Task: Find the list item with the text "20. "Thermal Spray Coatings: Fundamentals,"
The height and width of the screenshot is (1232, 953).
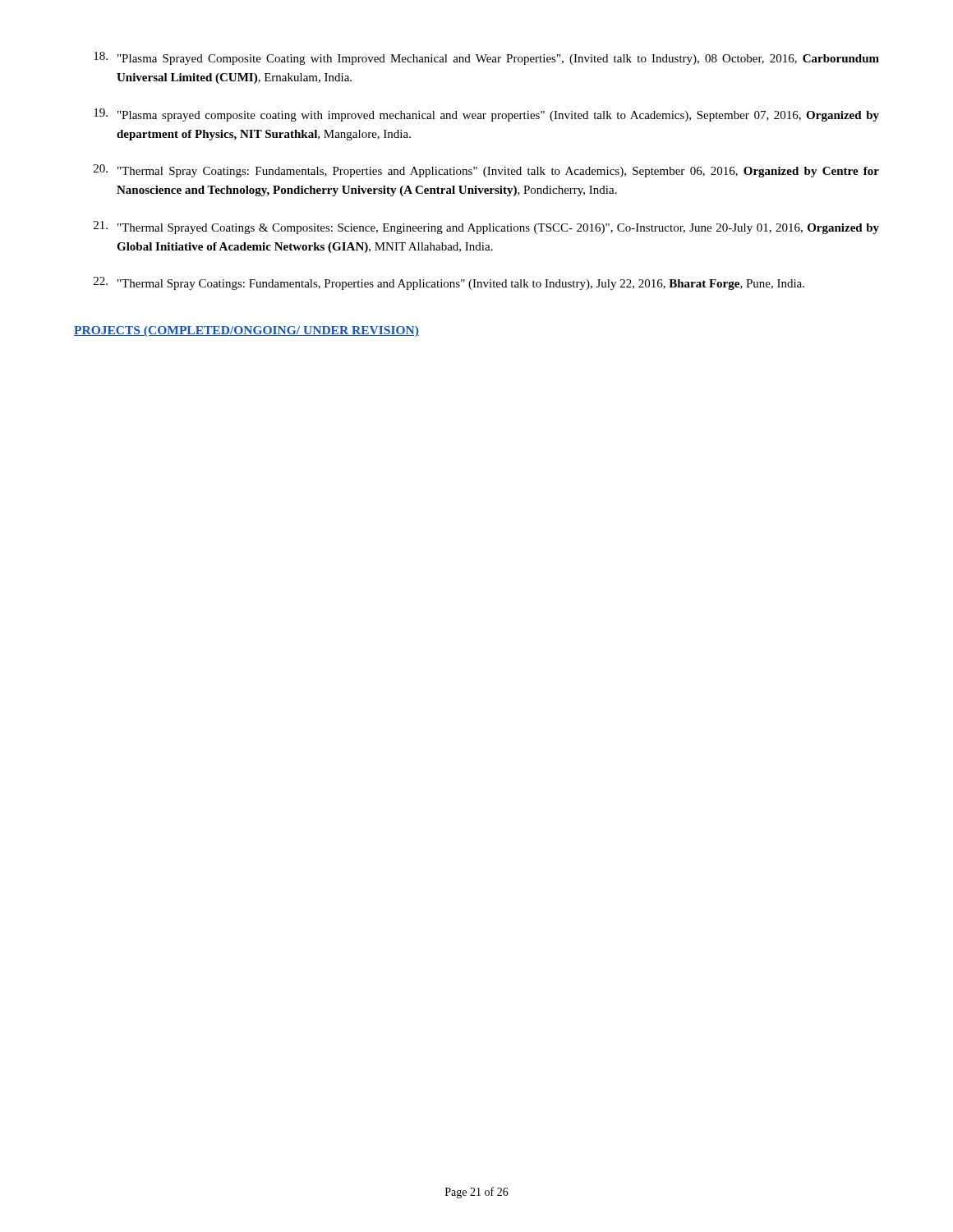Action: (x=476, y=181)
